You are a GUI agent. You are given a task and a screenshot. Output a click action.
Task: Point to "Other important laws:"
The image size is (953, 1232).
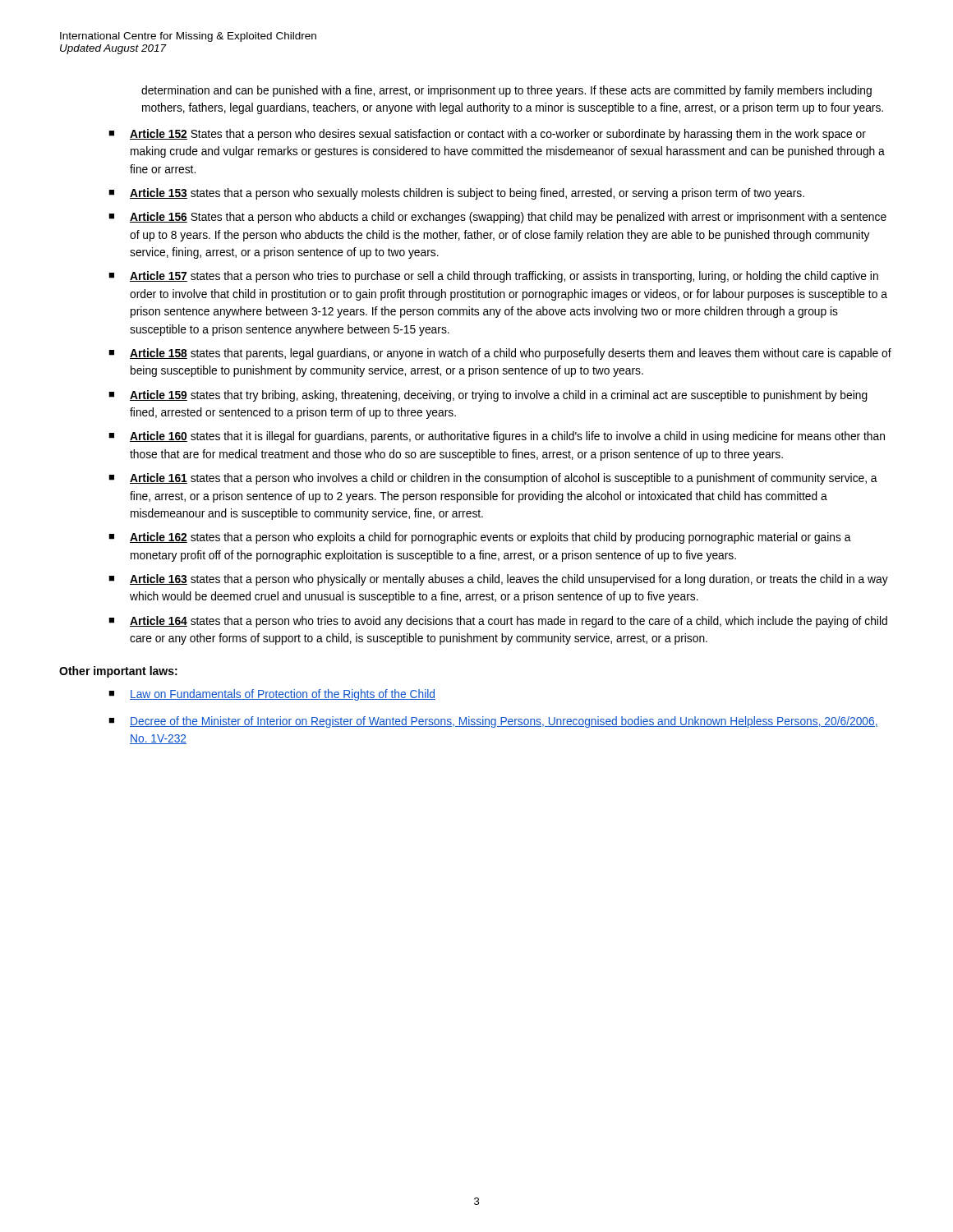119,671
